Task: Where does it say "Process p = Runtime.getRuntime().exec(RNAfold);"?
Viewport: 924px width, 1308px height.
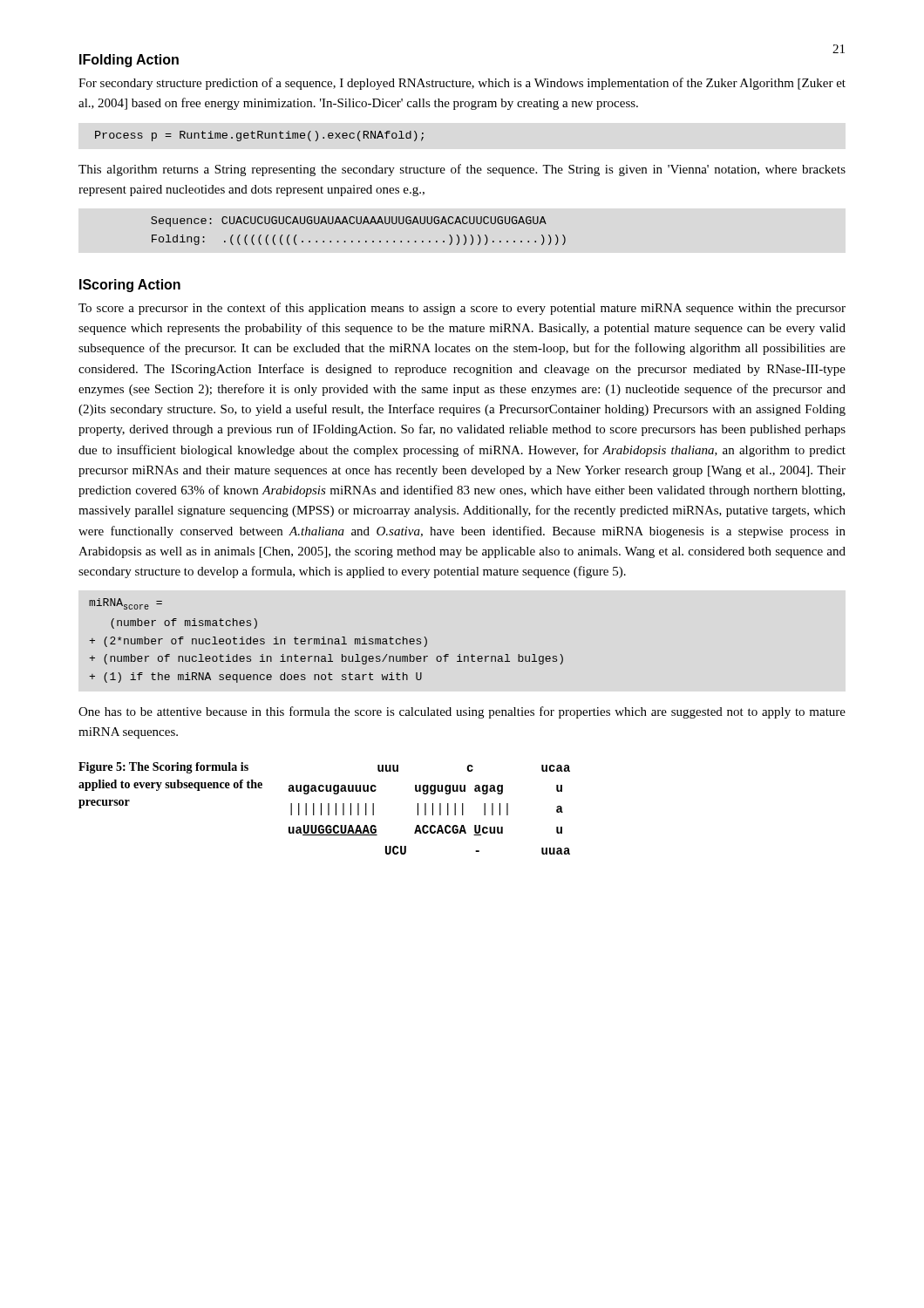Action: 259,136
